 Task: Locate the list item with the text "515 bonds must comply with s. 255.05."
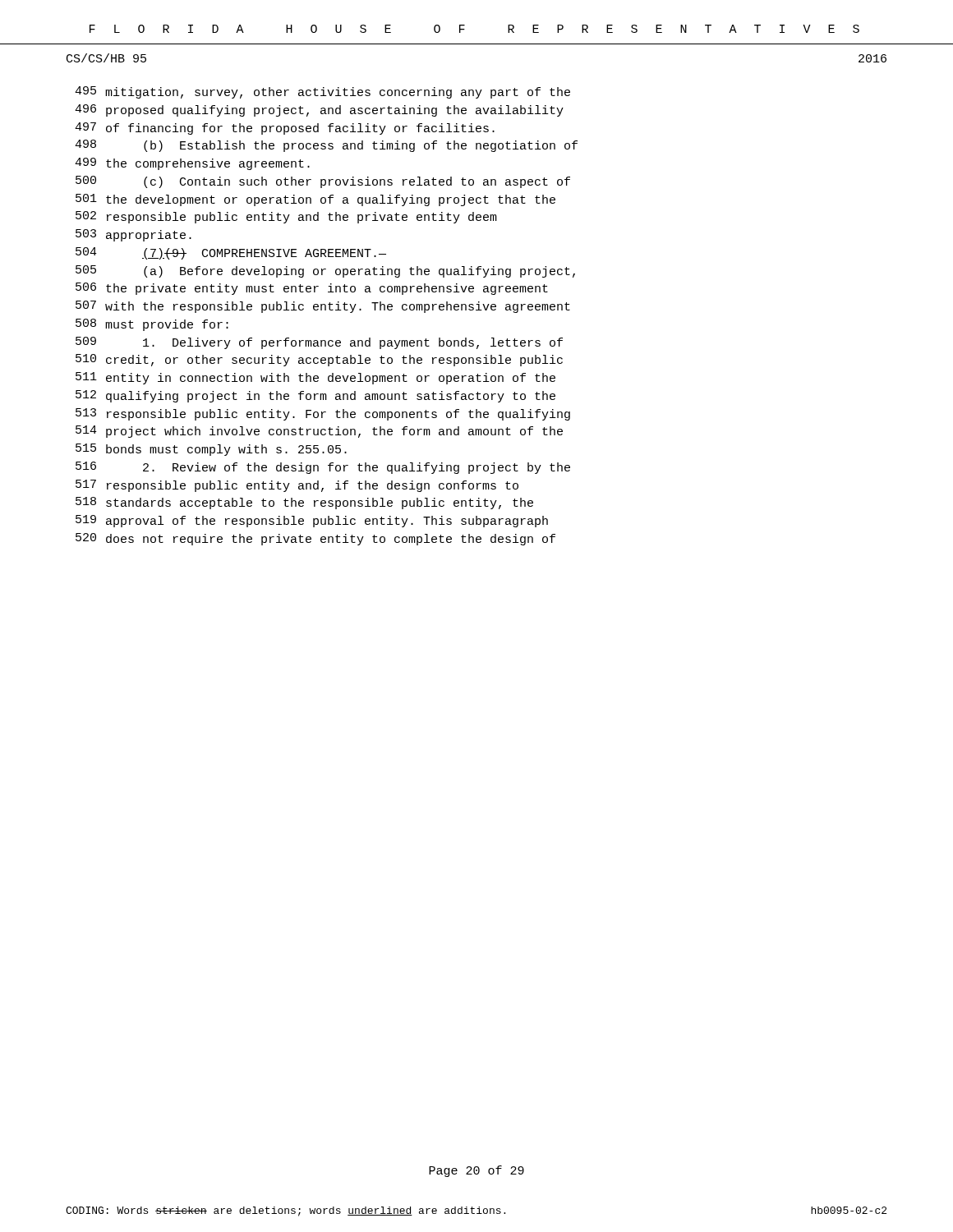pyautogui.click(x=211, y=450)
